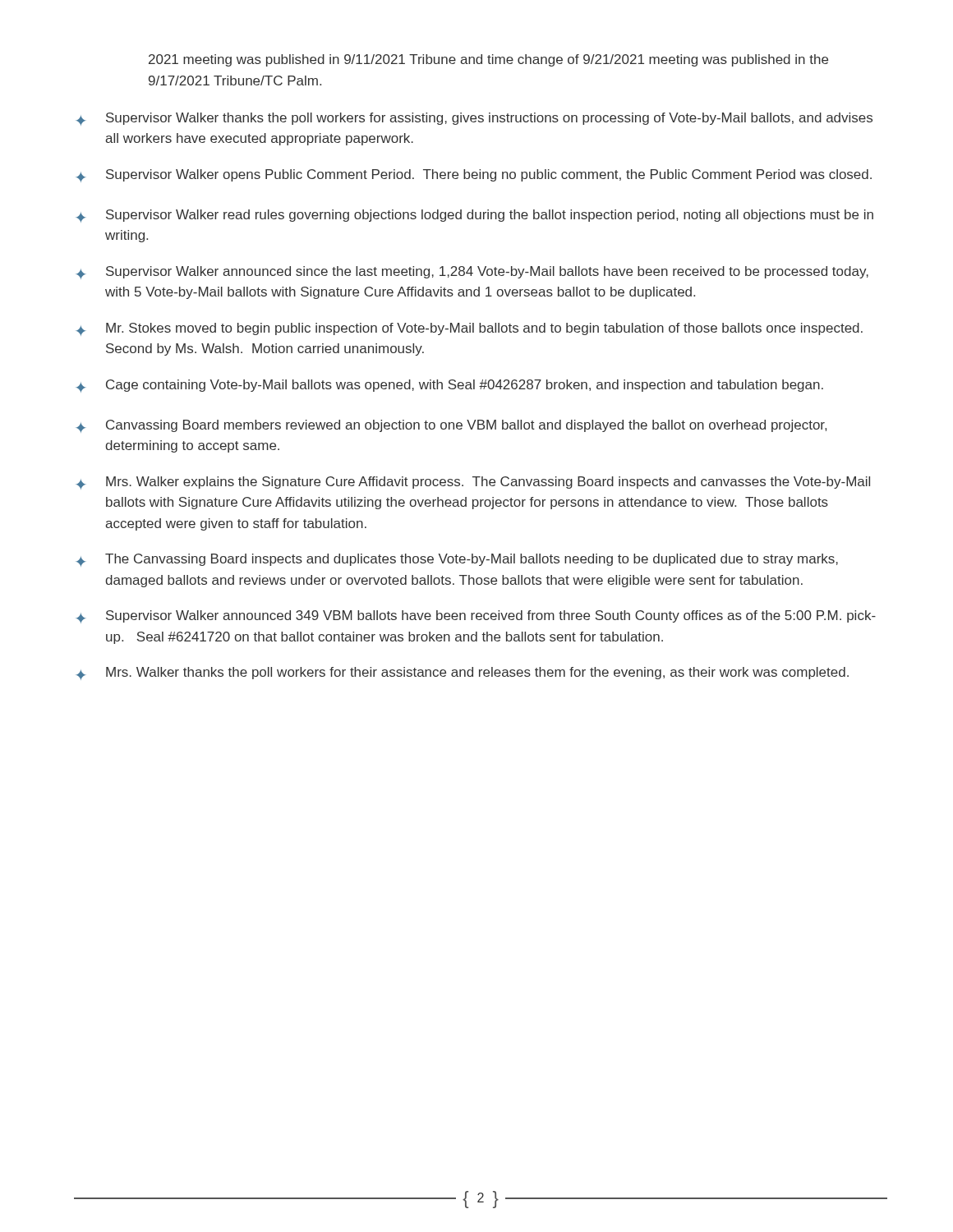This screenshot has height=1232, width=953.
Task: Navigate to the region starting "✦ Mr. Stokes moved to"
Action: (481, 339)
